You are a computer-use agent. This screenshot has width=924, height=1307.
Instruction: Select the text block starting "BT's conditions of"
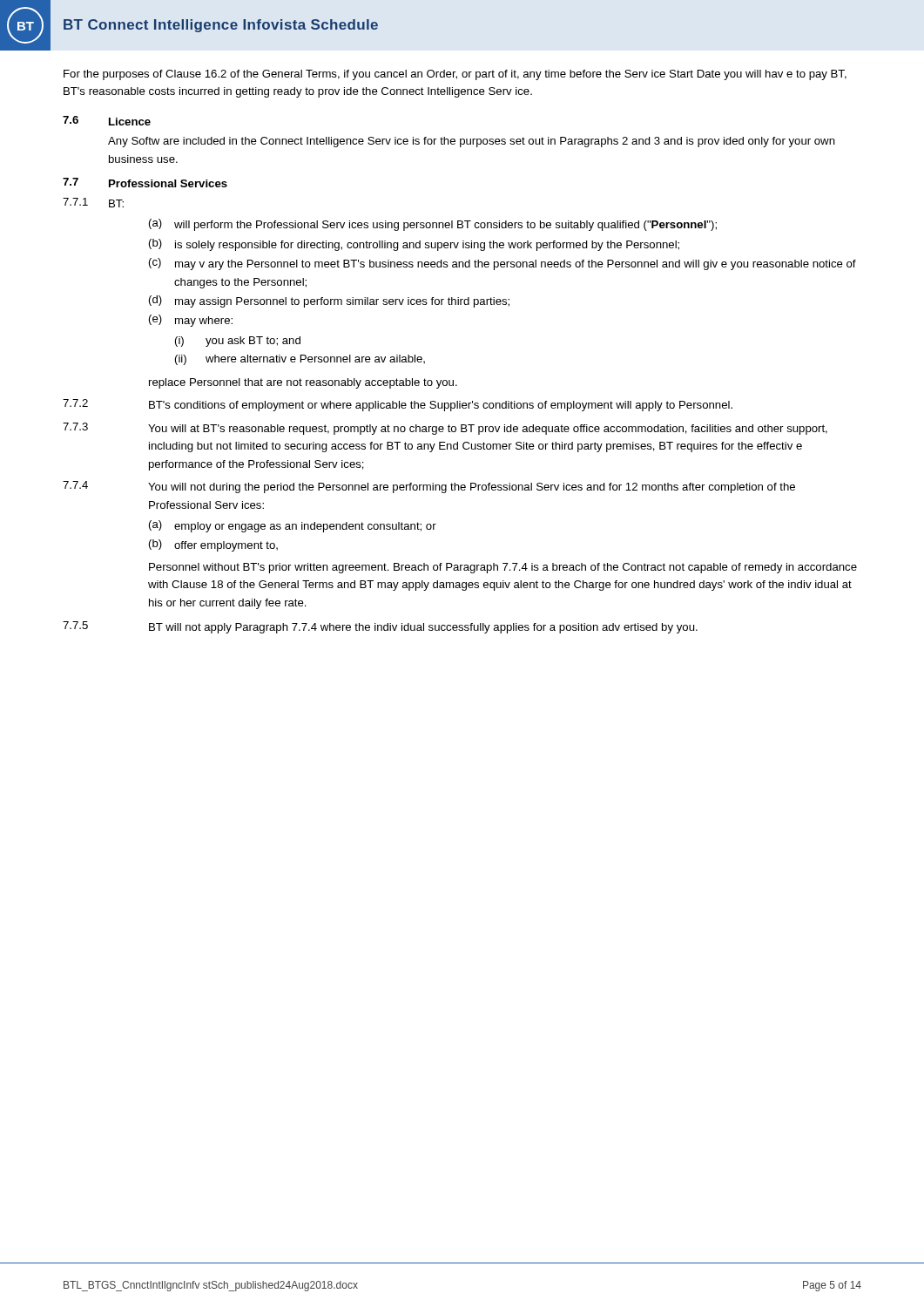(x=441, y=405)
